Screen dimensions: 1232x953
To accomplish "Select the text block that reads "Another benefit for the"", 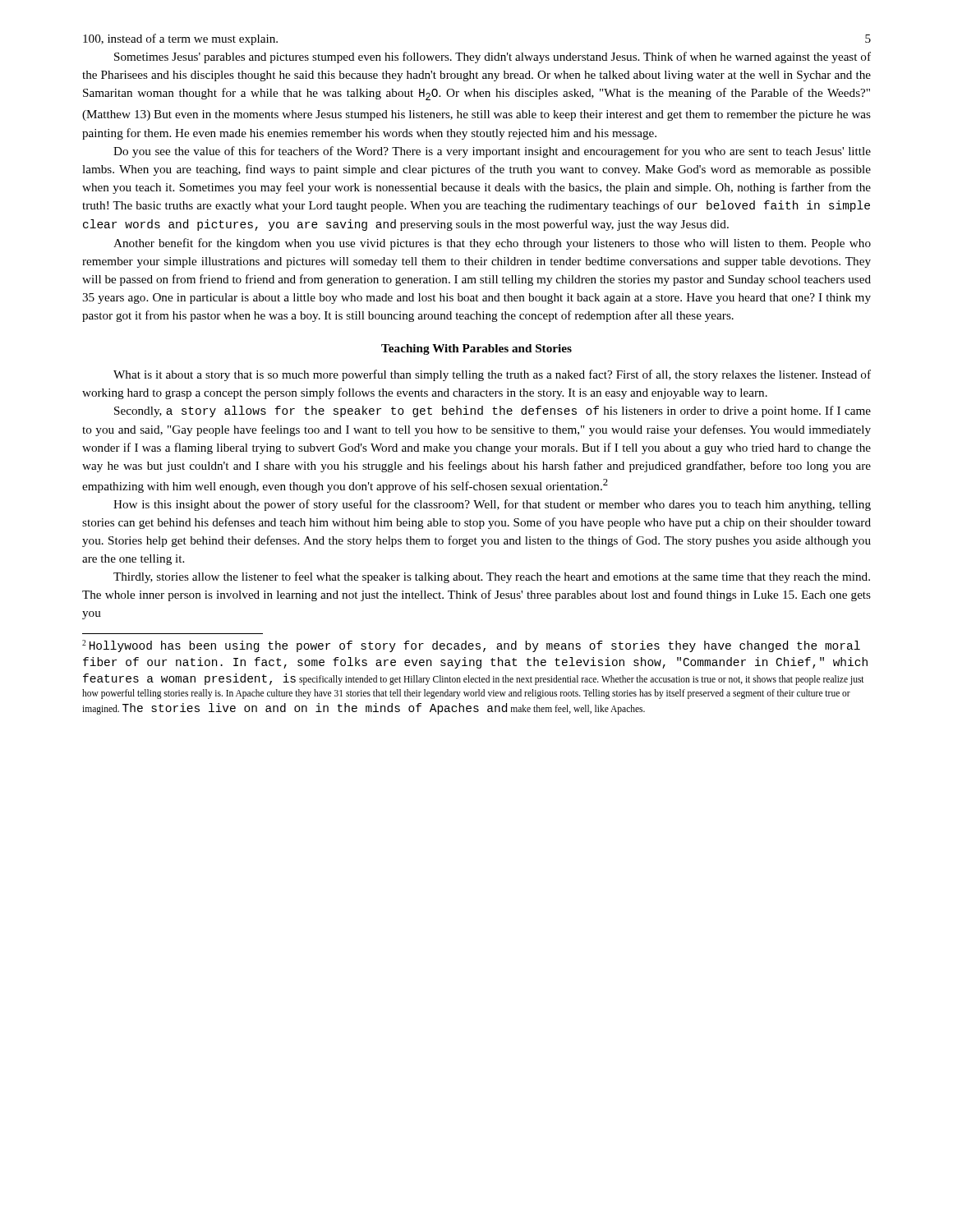I will (476, 279).
